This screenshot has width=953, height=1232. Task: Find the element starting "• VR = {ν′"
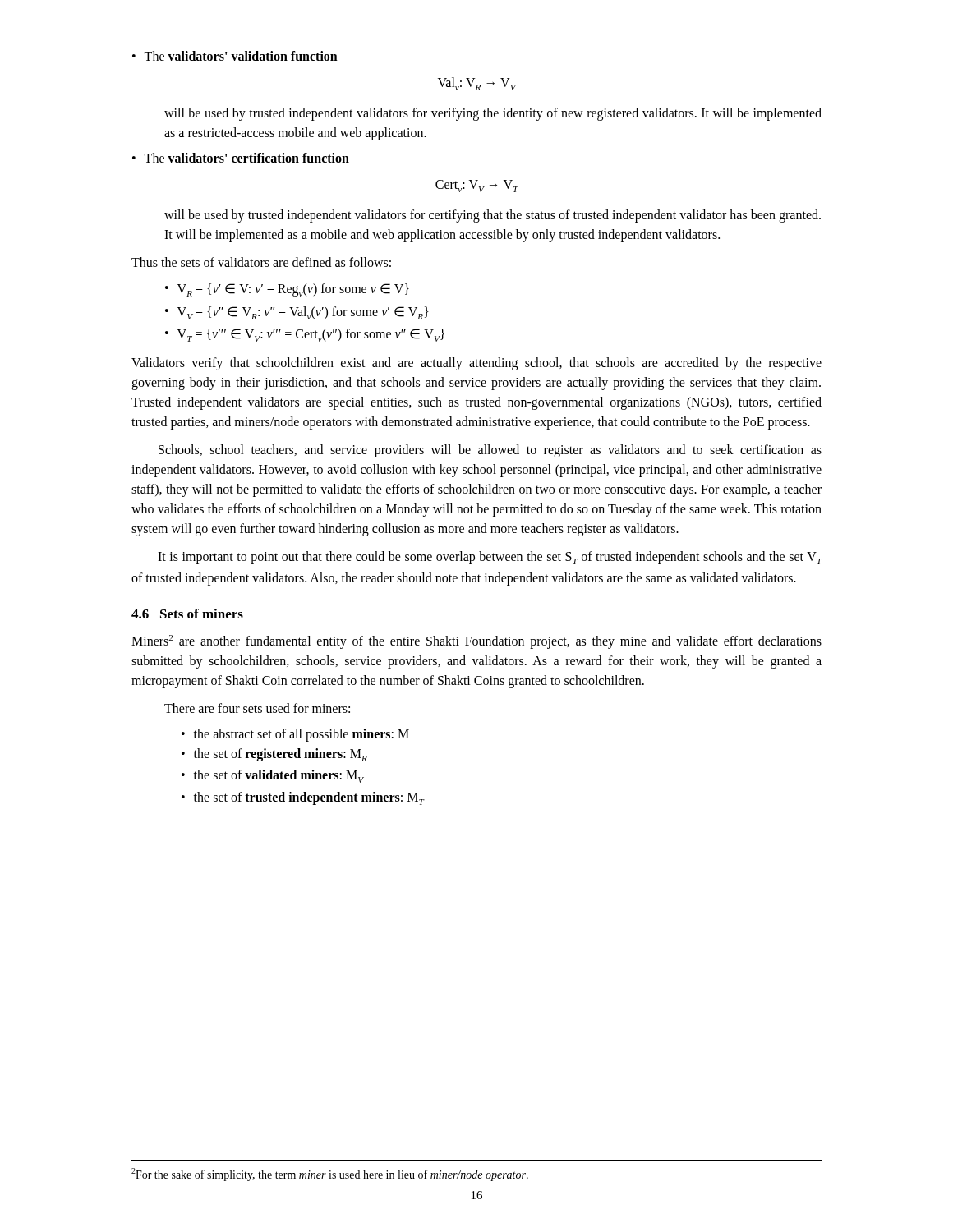[287, 290]
